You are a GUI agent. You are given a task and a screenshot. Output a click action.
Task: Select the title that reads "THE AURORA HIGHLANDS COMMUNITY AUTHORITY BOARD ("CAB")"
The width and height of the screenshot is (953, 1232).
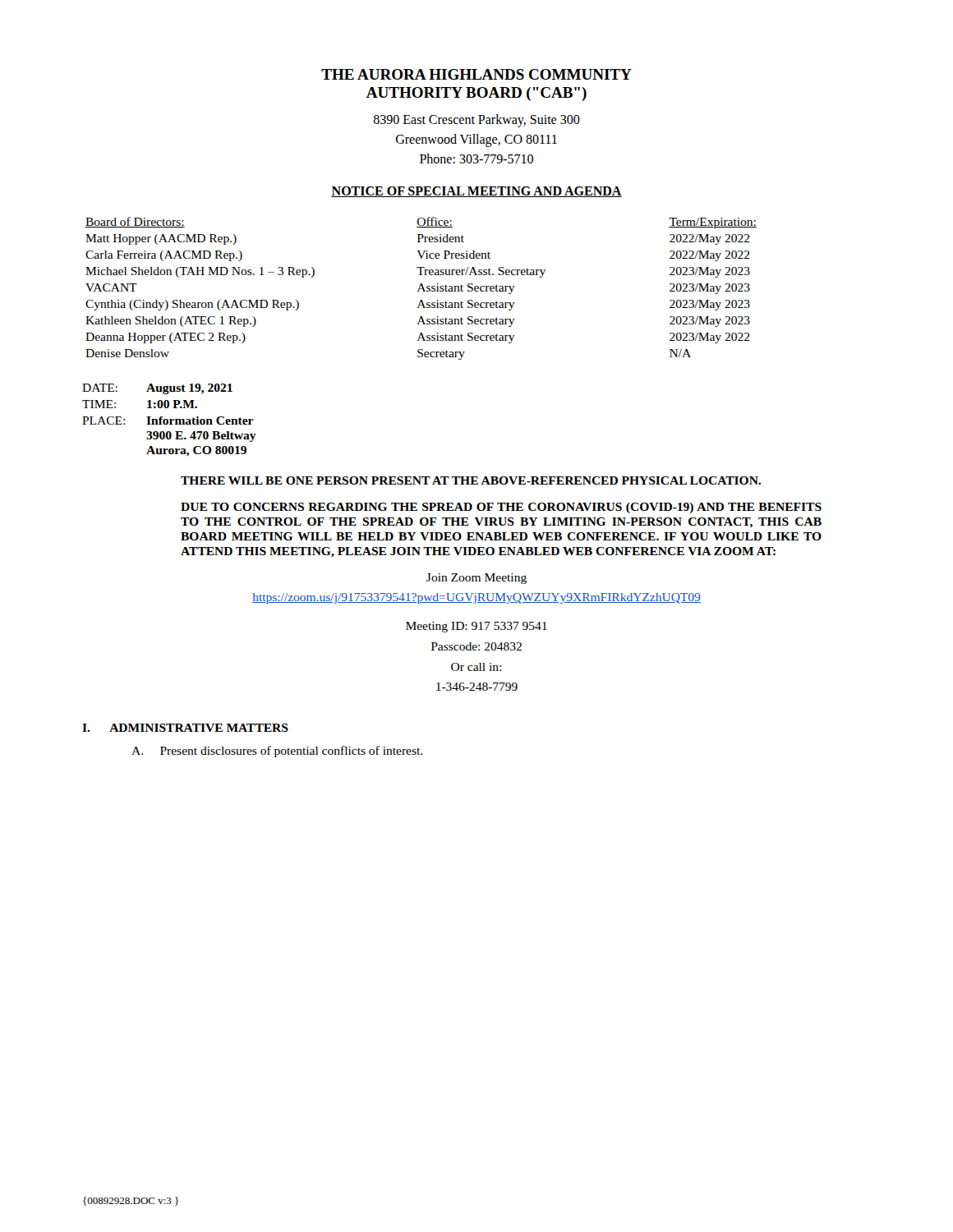click(476, 84)
